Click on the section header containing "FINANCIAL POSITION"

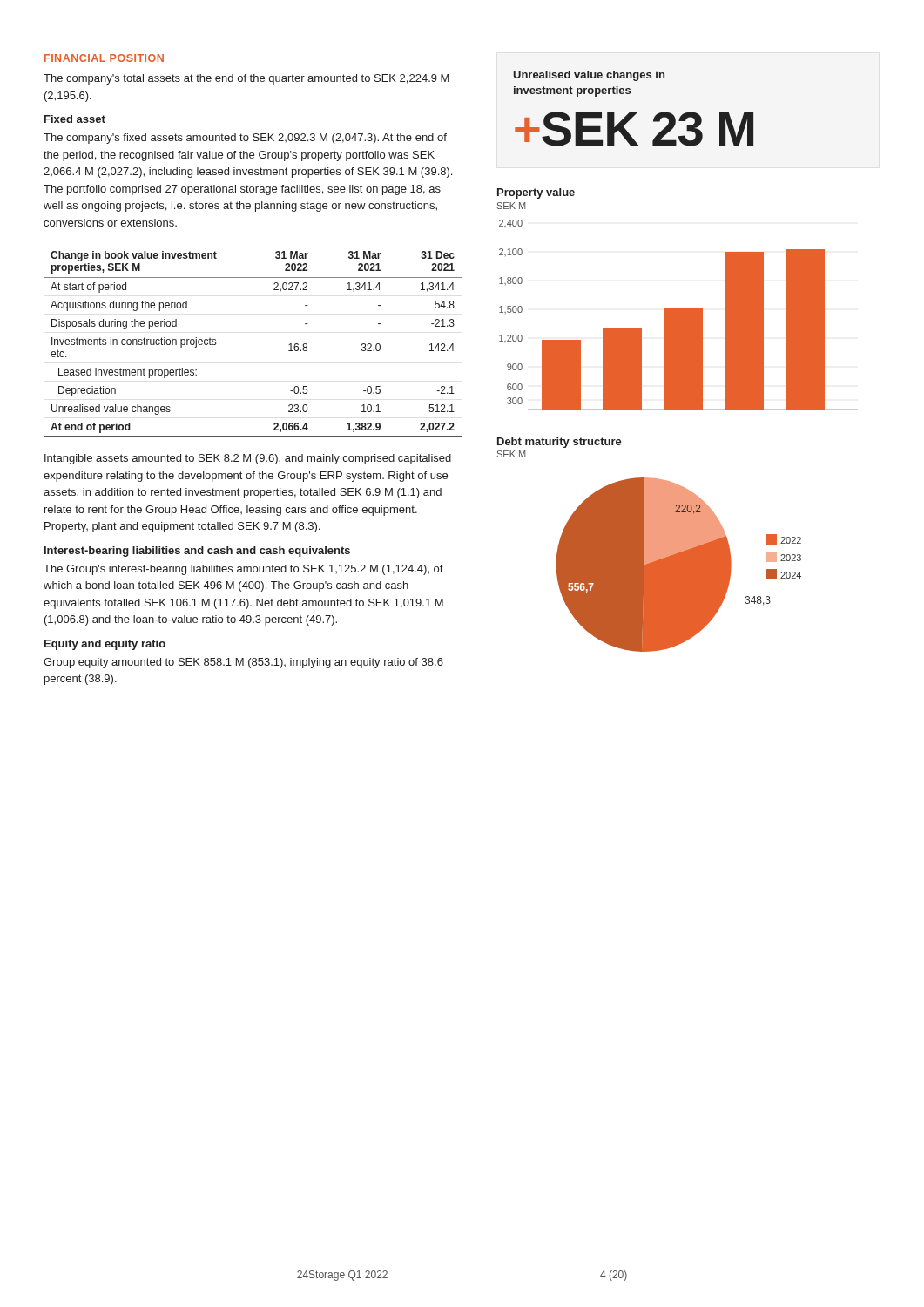point(104,58)
